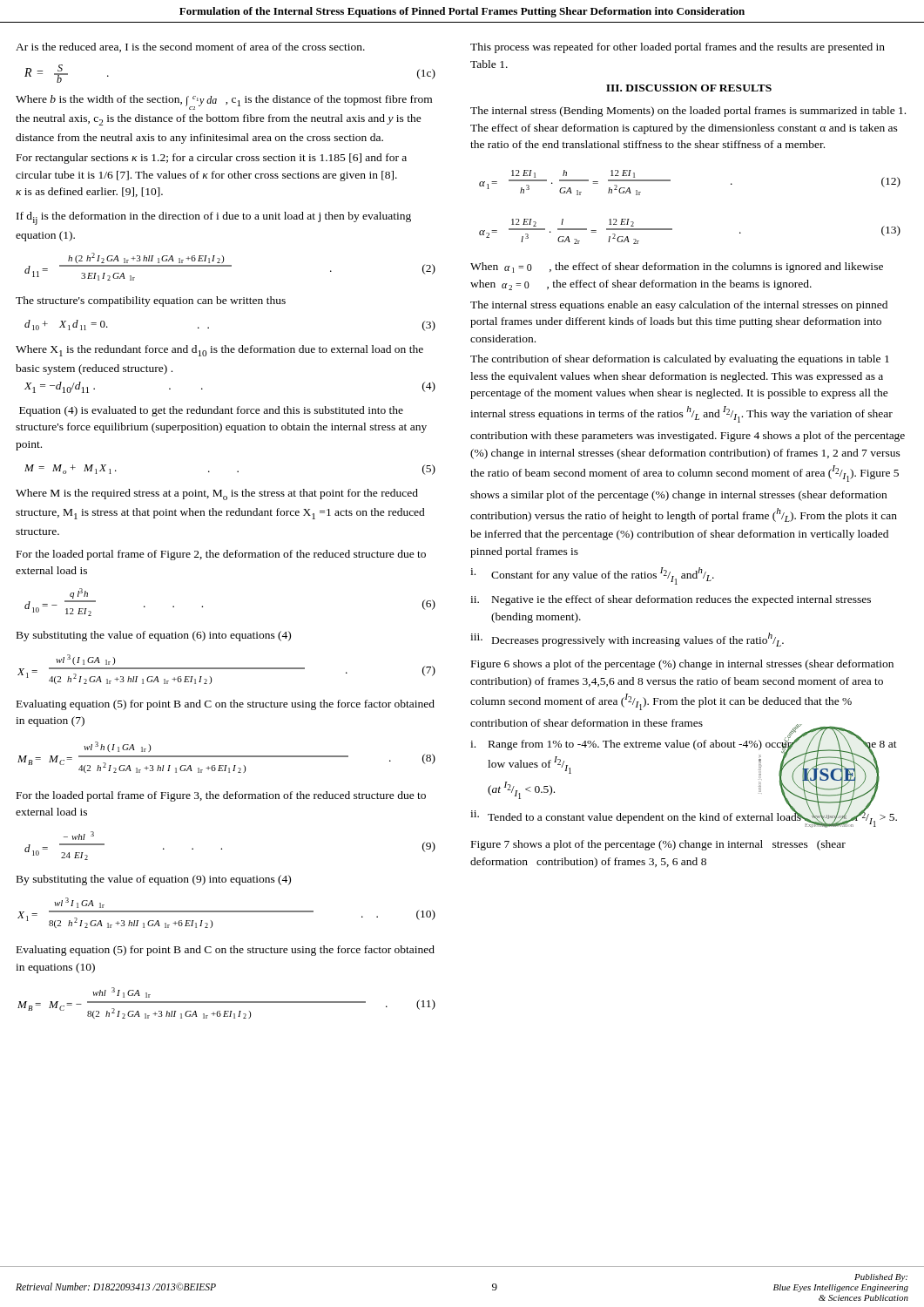The image size is (924, 1307).
Task: Find "III. DISCUSSION OF RESULTS" on this page
Action: coord(689,88)
